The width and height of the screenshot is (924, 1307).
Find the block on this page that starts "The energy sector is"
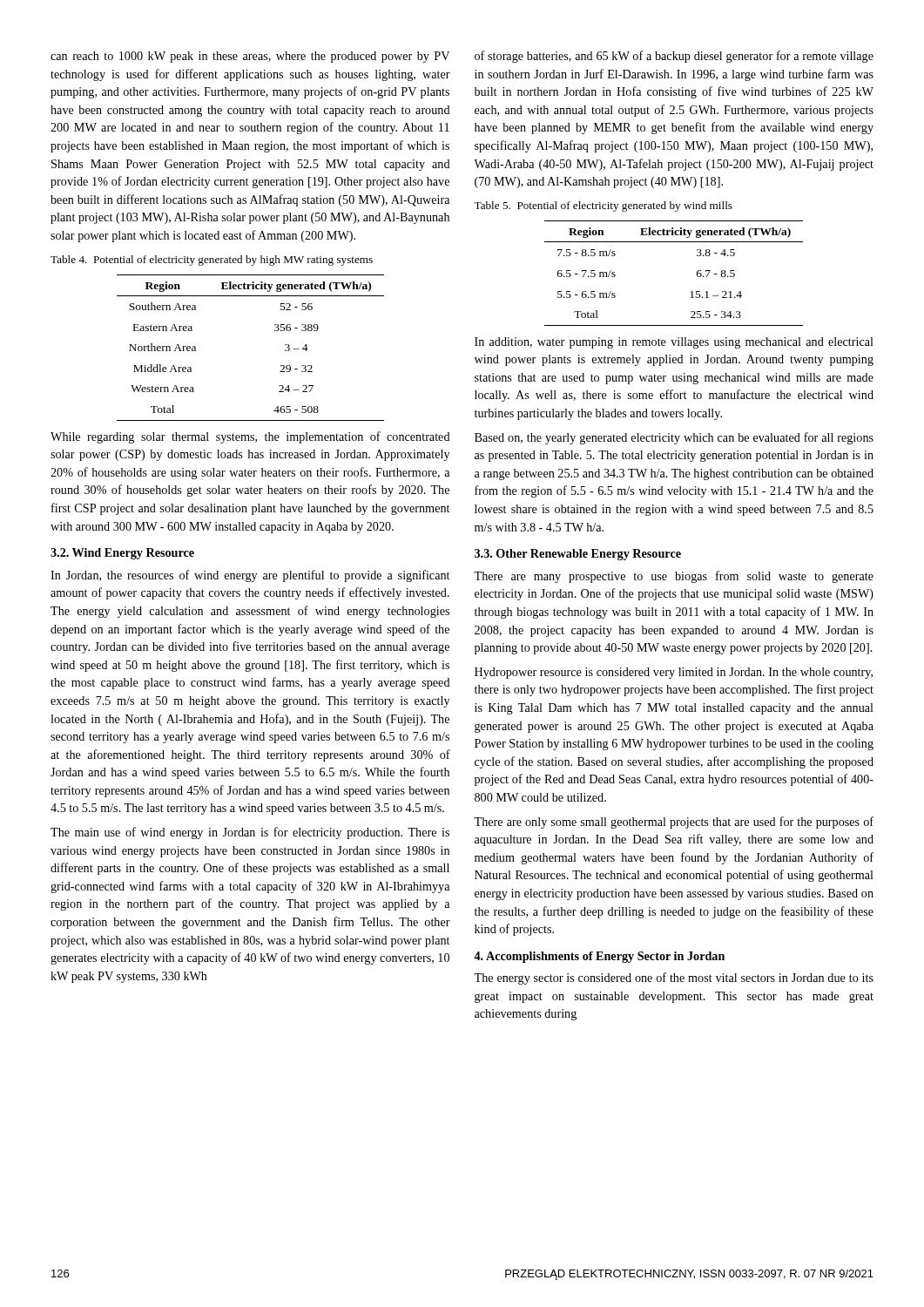(674, 996)
